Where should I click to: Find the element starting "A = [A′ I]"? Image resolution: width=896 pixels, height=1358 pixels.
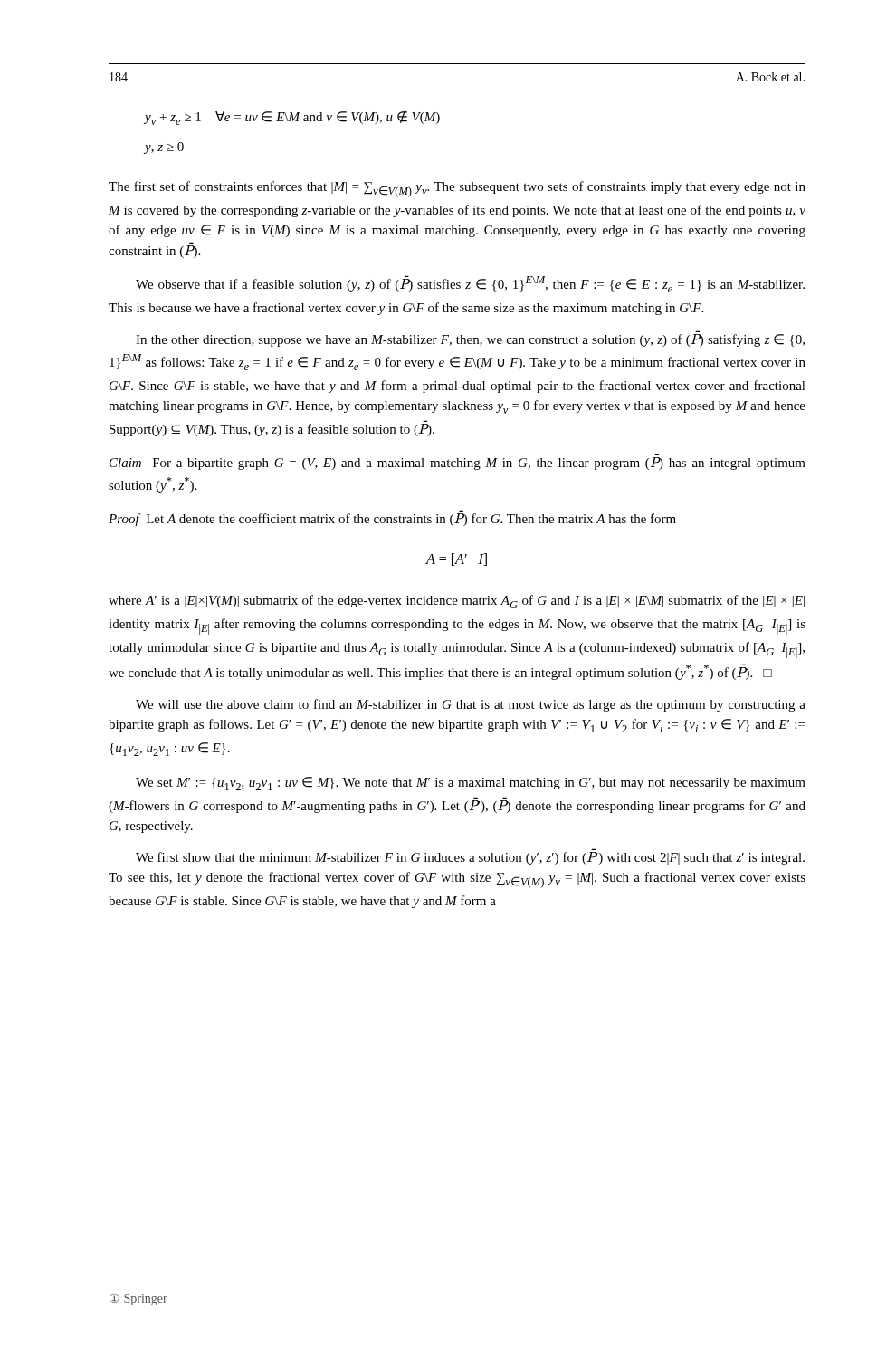[457, 559]
